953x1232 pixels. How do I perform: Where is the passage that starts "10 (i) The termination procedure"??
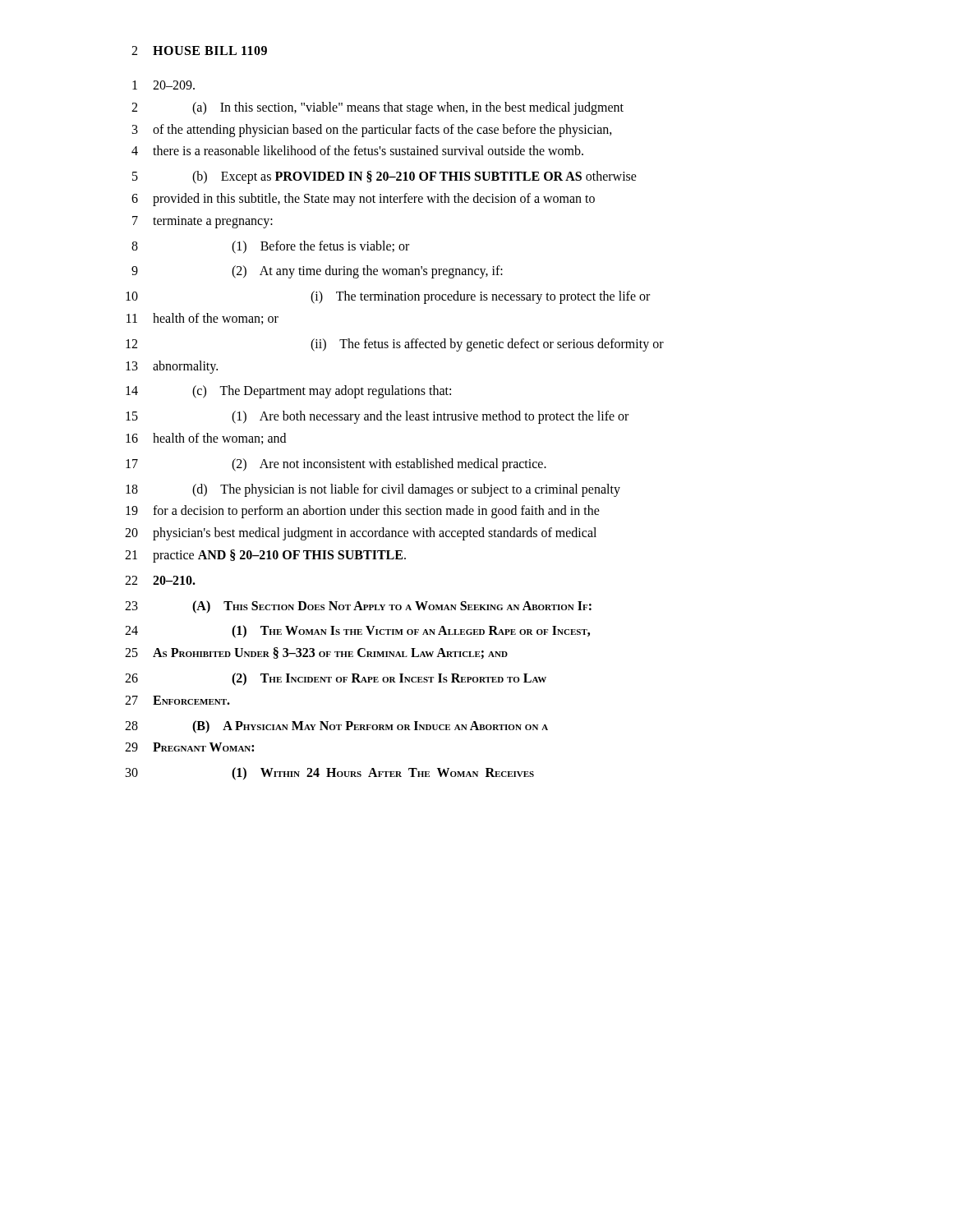[x=476, y=297]
